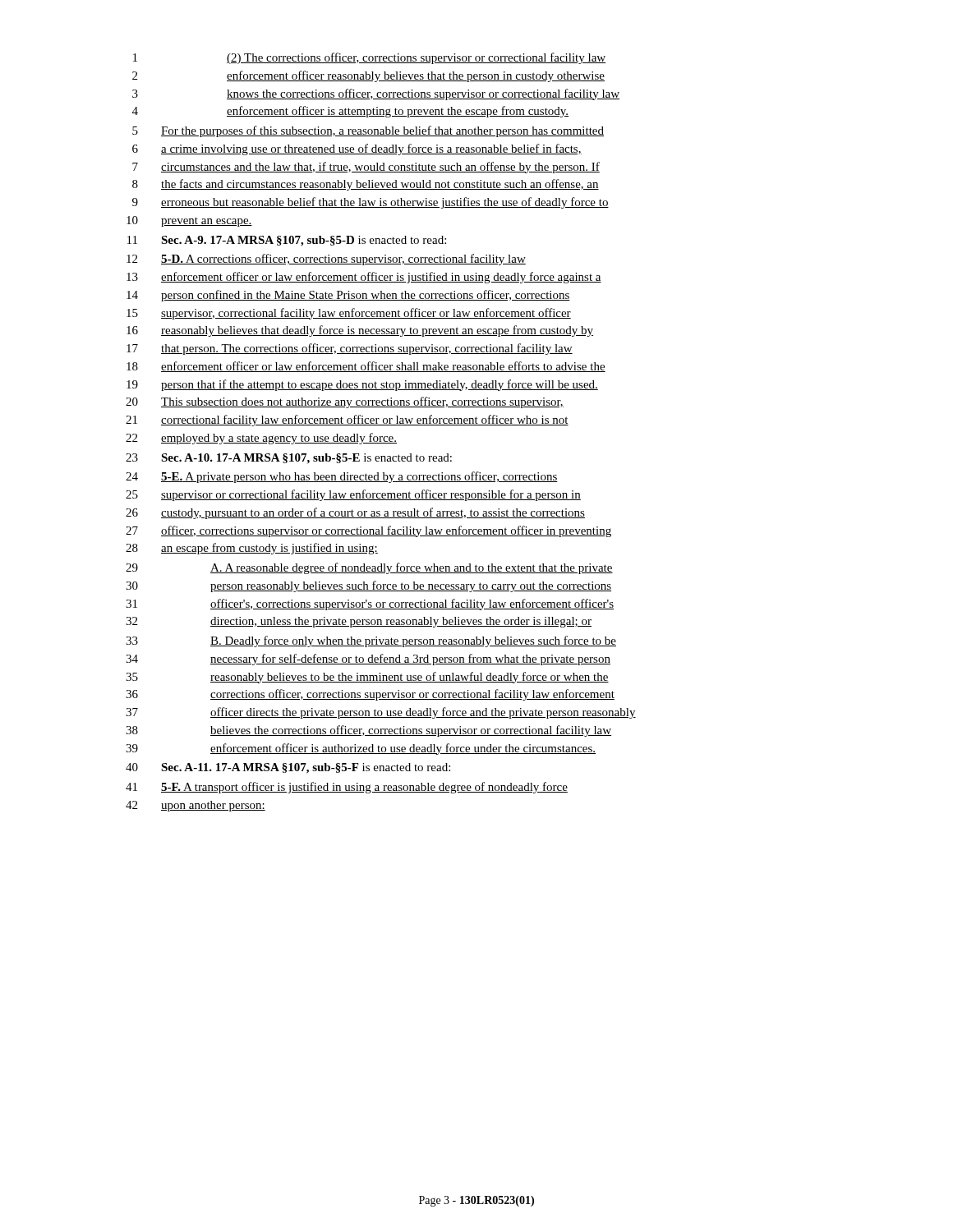Screen dimensions: 1232x953
Task: Locate the section header containing "40 Sec. A-11. 17-A MRSA"
Action: 288,768
